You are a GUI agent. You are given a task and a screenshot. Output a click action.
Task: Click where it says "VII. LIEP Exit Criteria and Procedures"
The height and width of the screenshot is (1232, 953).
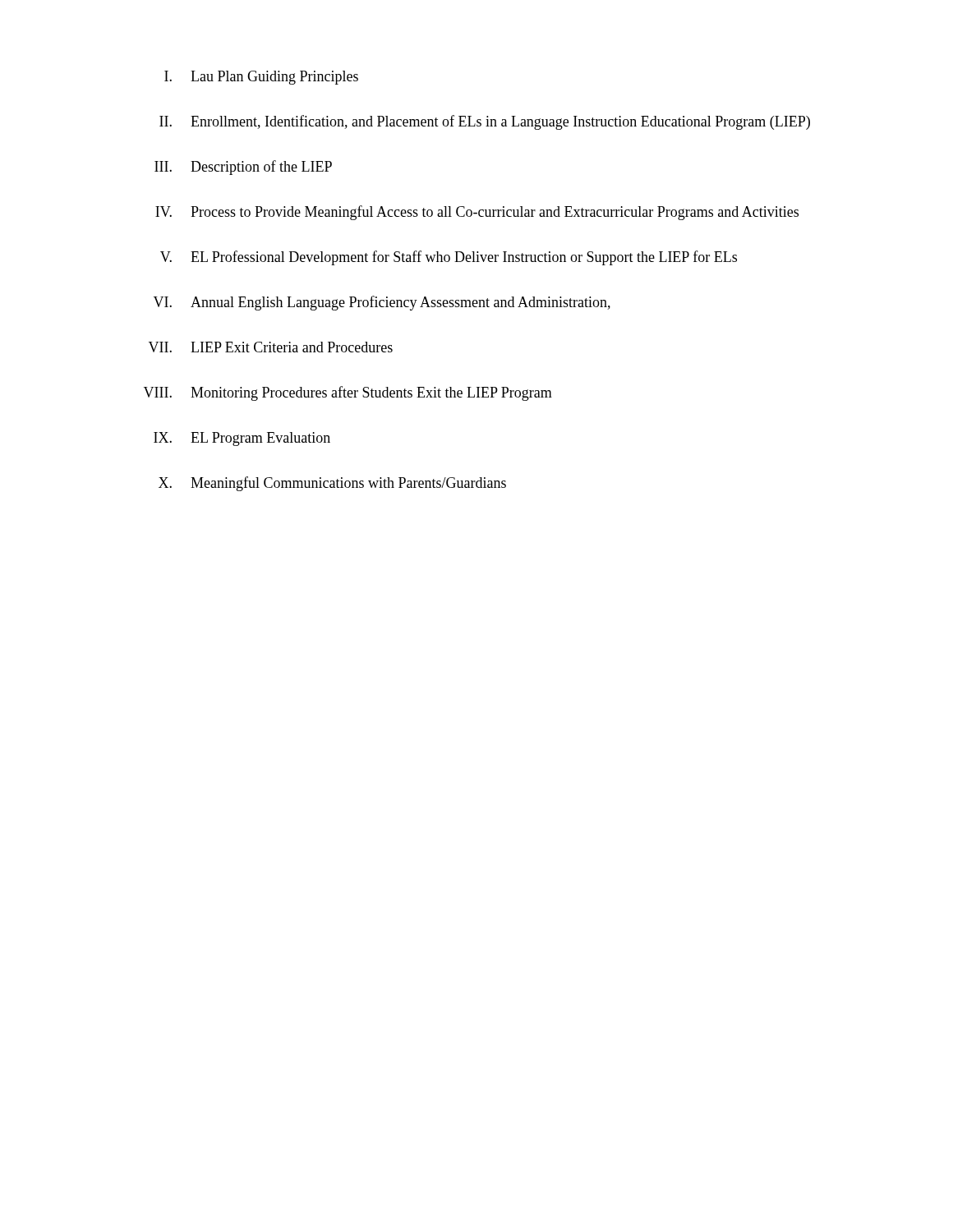pos(271,347)
